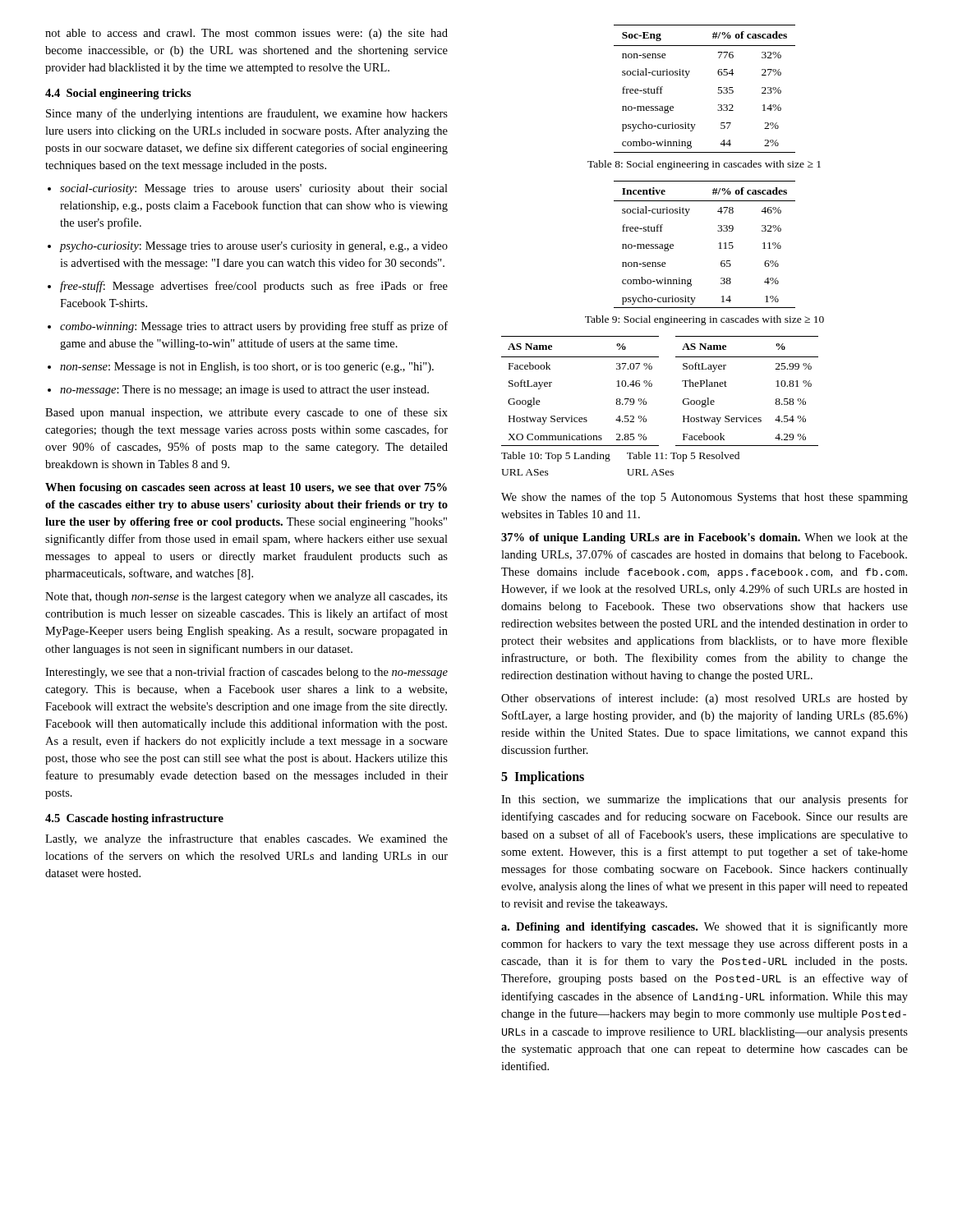
Task: Find the block on this page that starts "psycho-curiosity: Message tries to arouse"
Action: pos(246,255)
